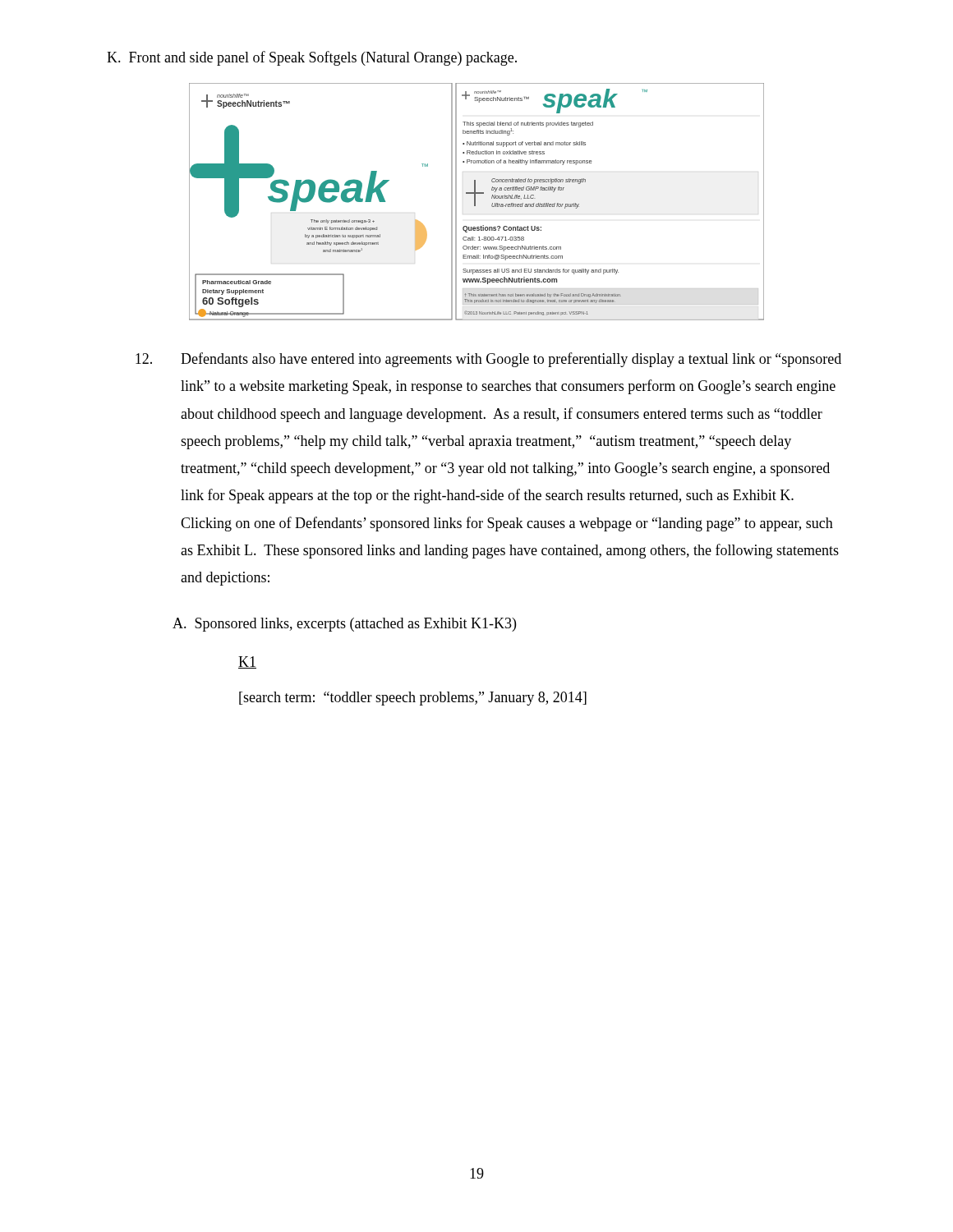Point to the passage starting "Defendants also have entered into agreements with"
The image size is (953, 1232).
[x=474, y=469]
